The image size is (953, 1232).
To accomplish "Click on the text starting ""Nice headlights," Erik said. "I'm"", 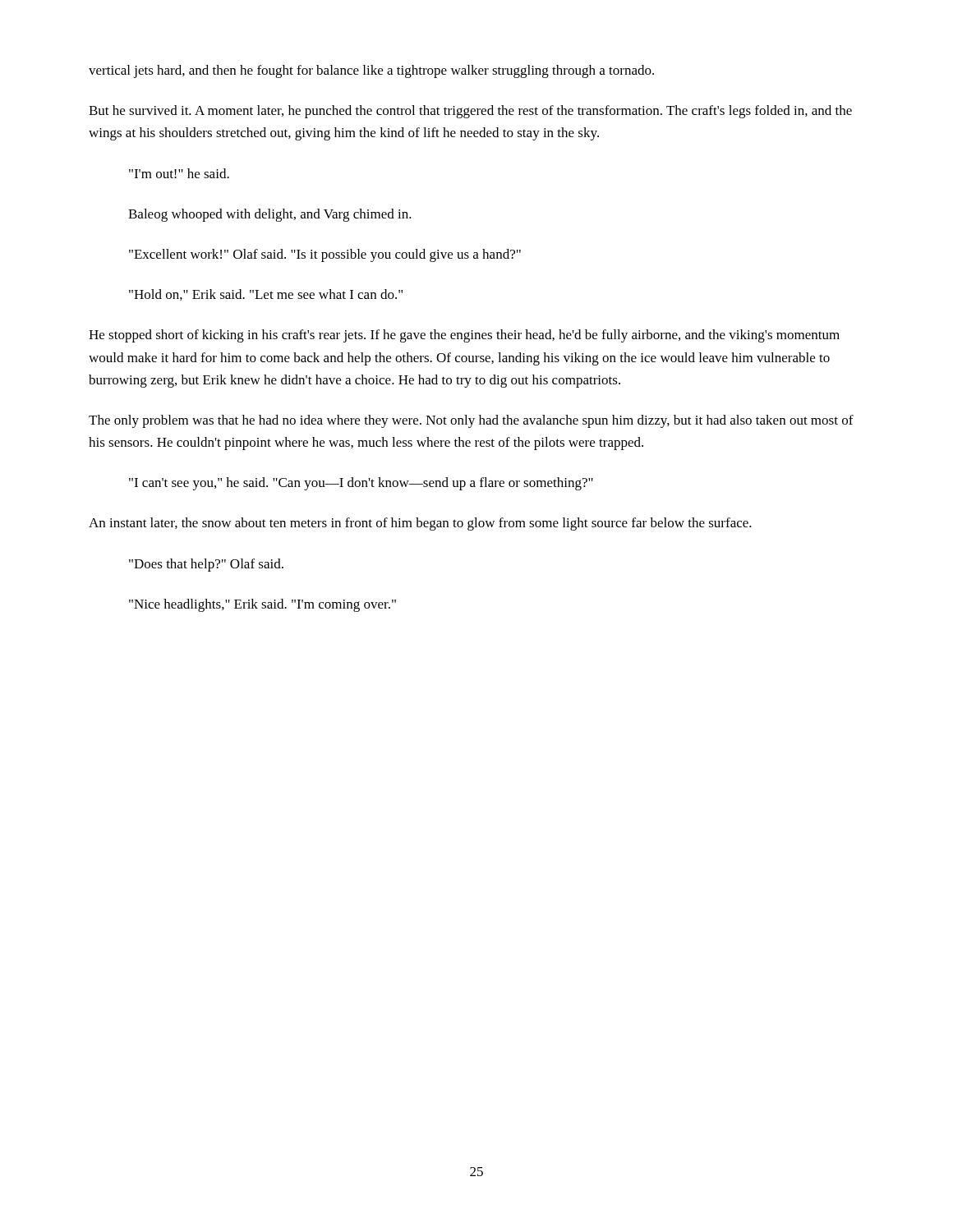I will click(262, 605).
